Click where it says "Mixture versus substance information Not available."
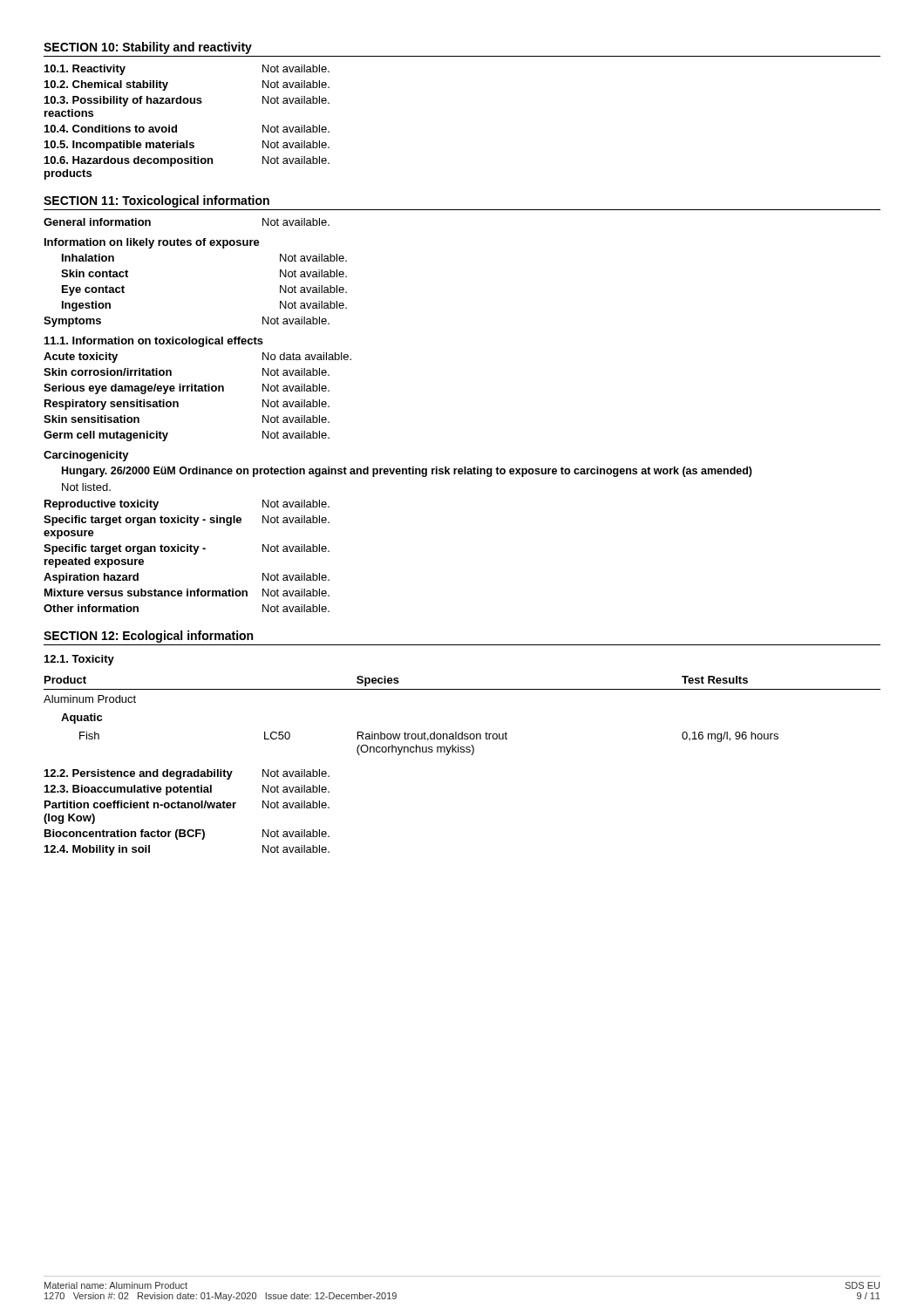The image size is (924, 1308). (x=187, y=593)
